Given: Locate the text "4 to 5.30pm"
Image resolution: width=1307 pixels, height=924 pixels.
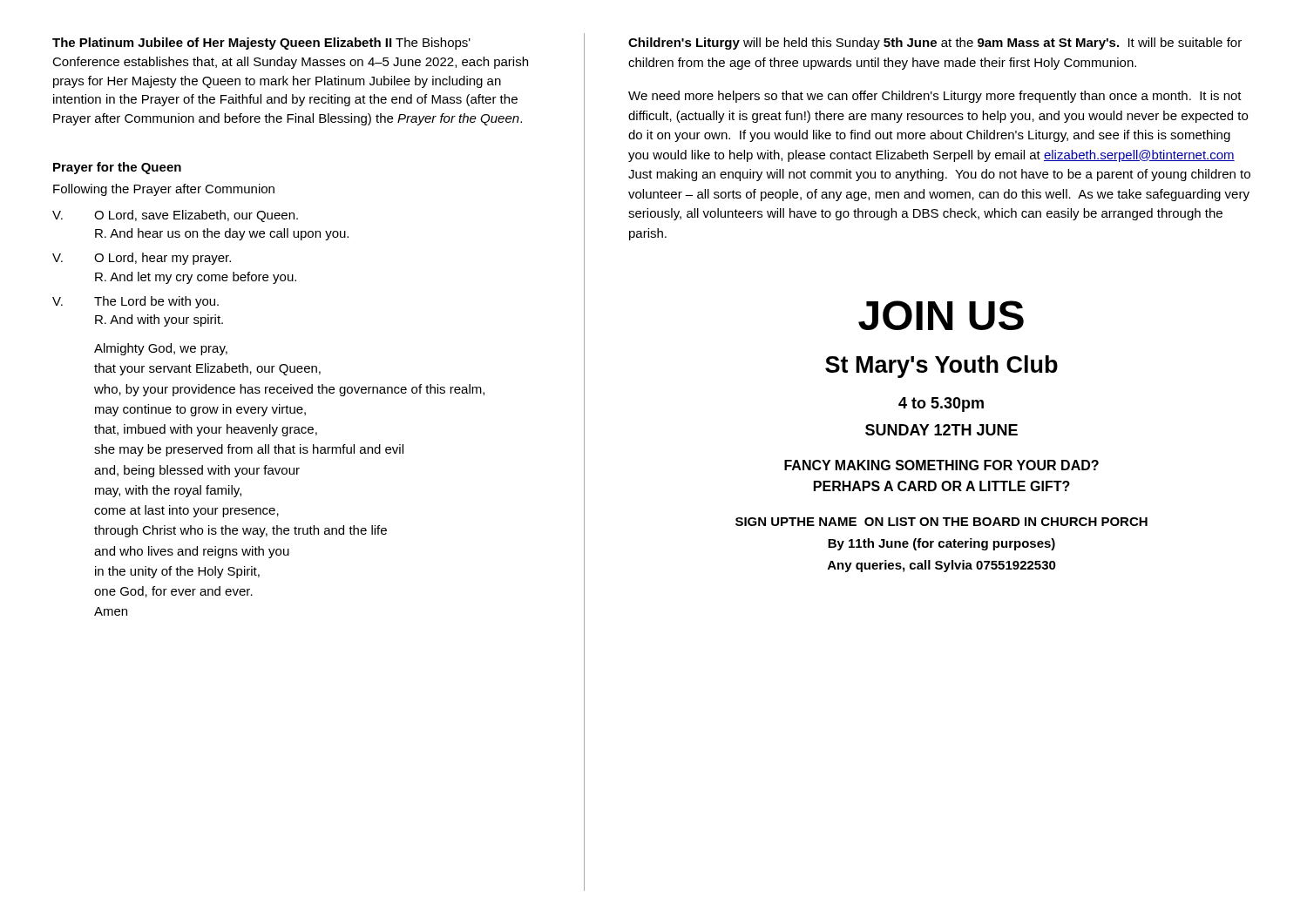Looking at the screenshot, I should pos(941,403).
